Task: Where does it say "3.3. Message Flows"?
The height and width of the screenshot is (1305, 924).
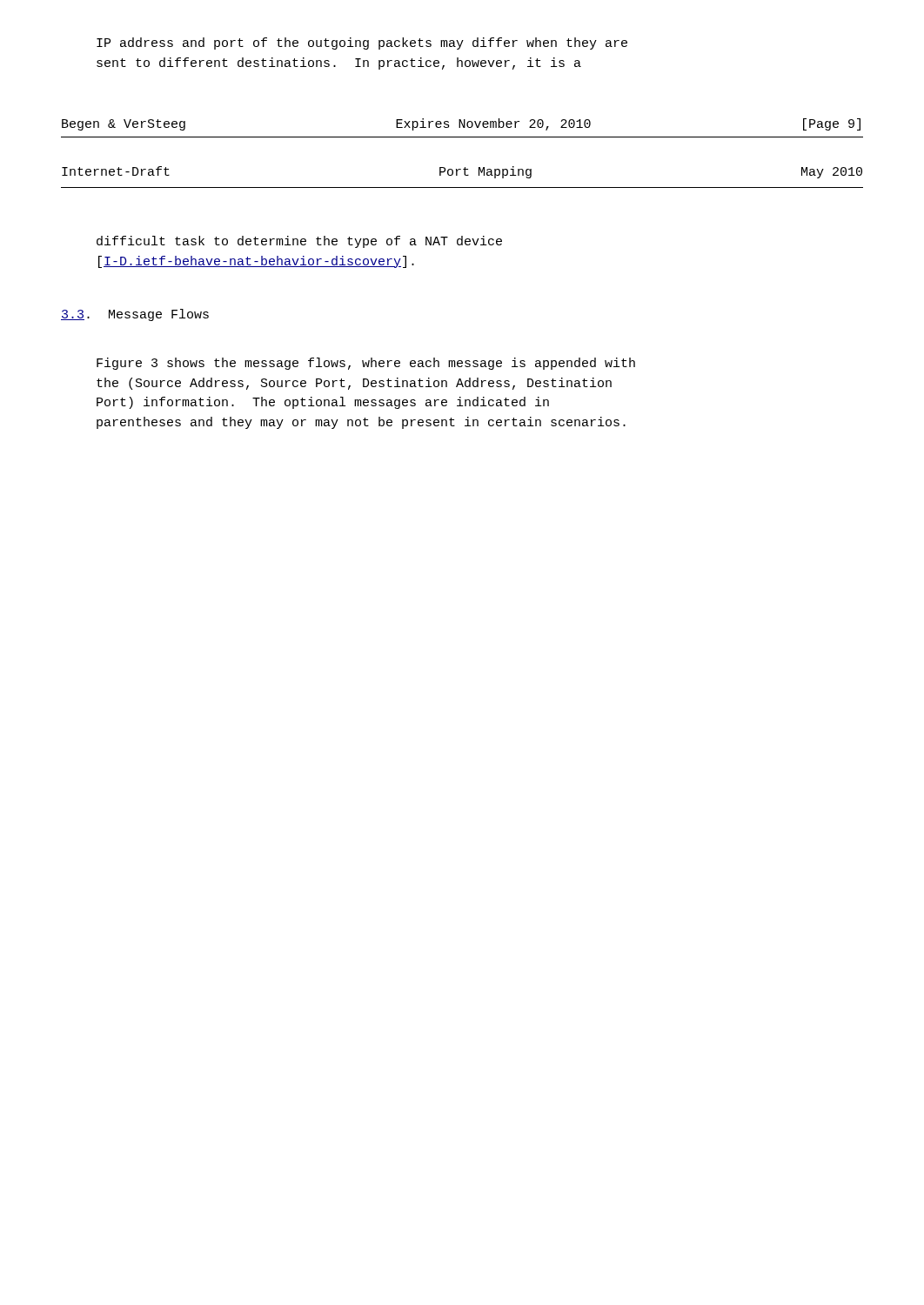Action: coord(135,315)
